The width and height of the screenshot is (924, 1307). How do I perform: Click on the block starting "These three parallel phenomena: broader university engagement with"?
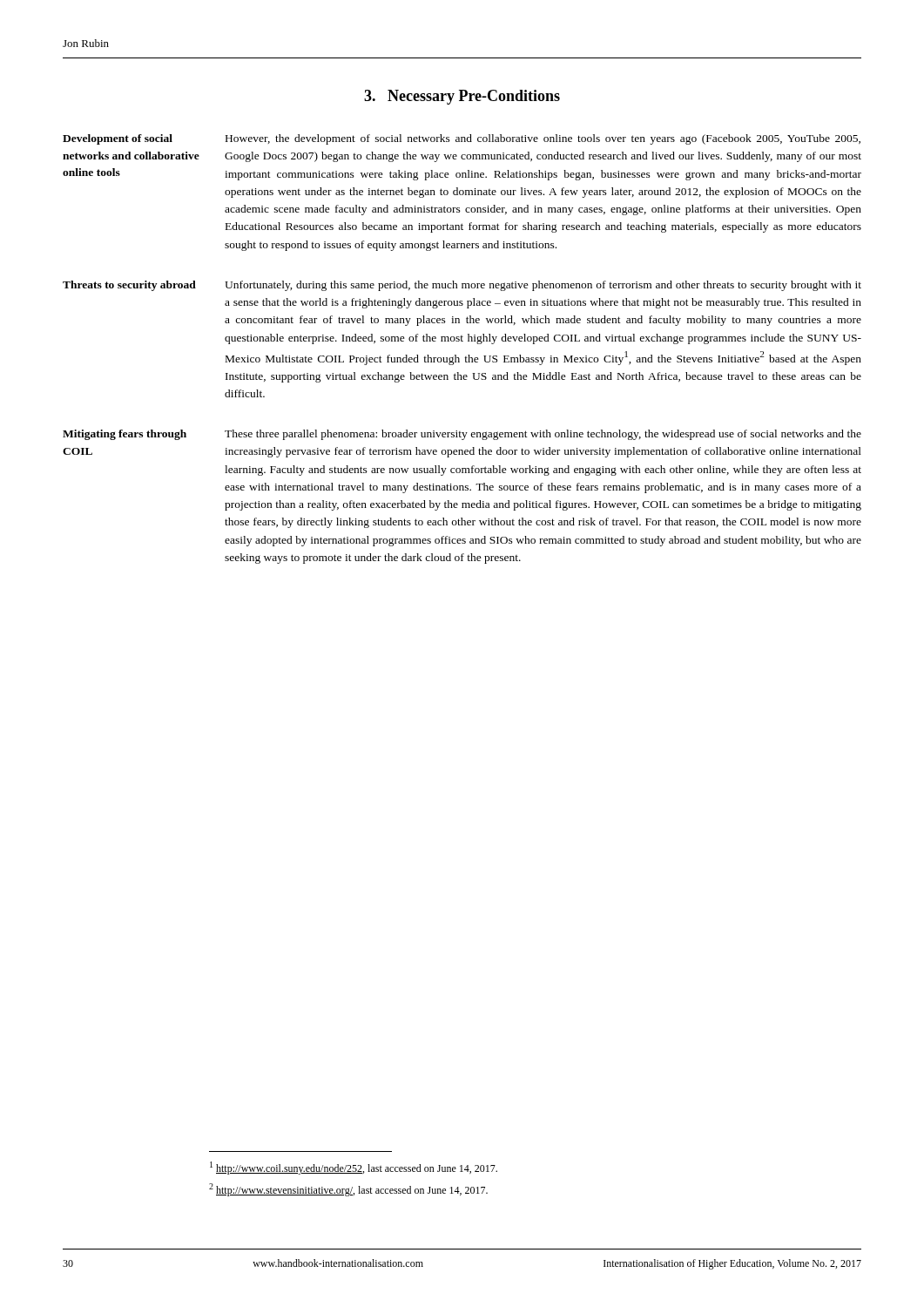point(543,495)
